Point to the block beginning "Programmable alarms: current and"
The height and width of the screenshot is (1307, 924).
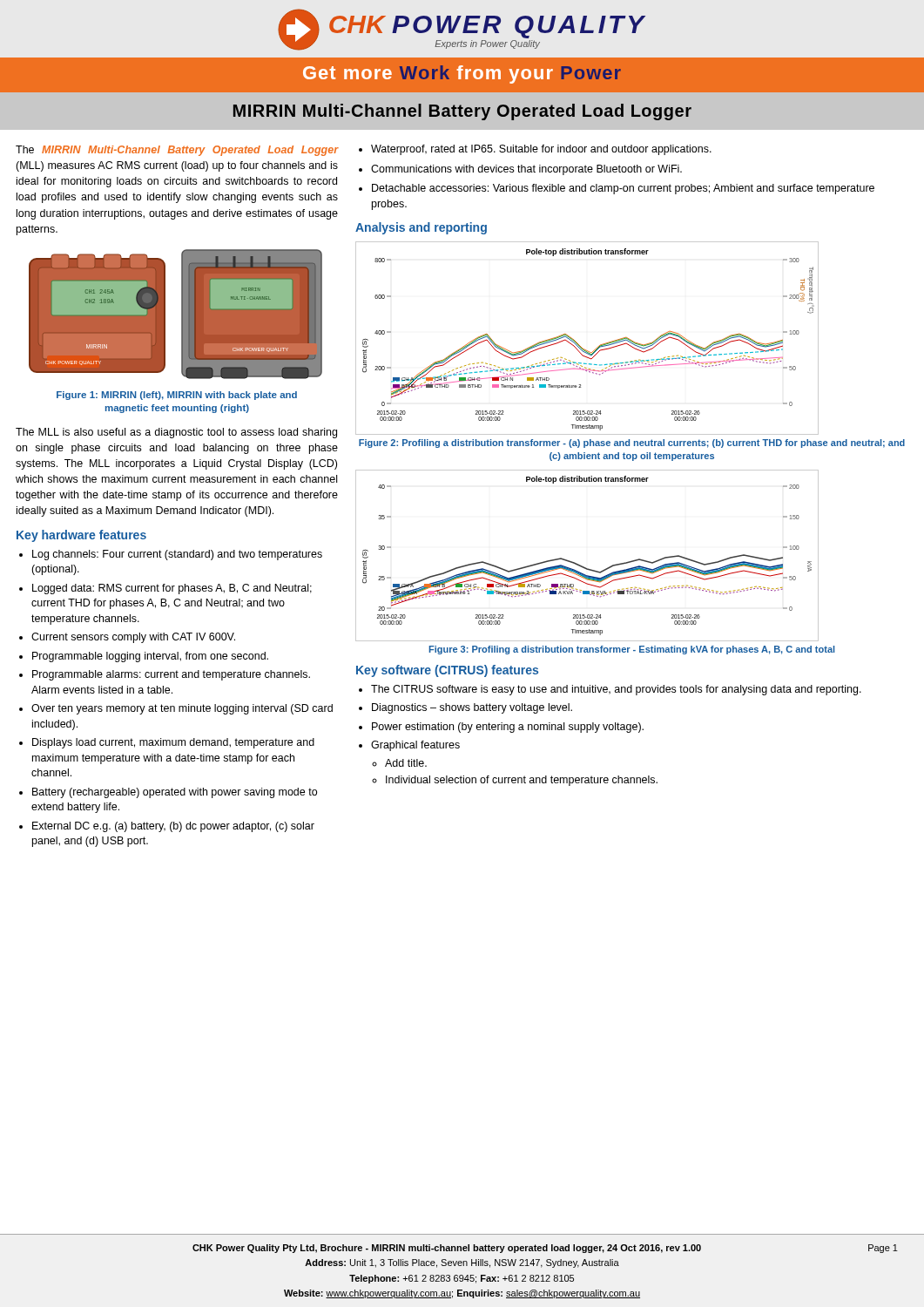[x=171, y=682]
